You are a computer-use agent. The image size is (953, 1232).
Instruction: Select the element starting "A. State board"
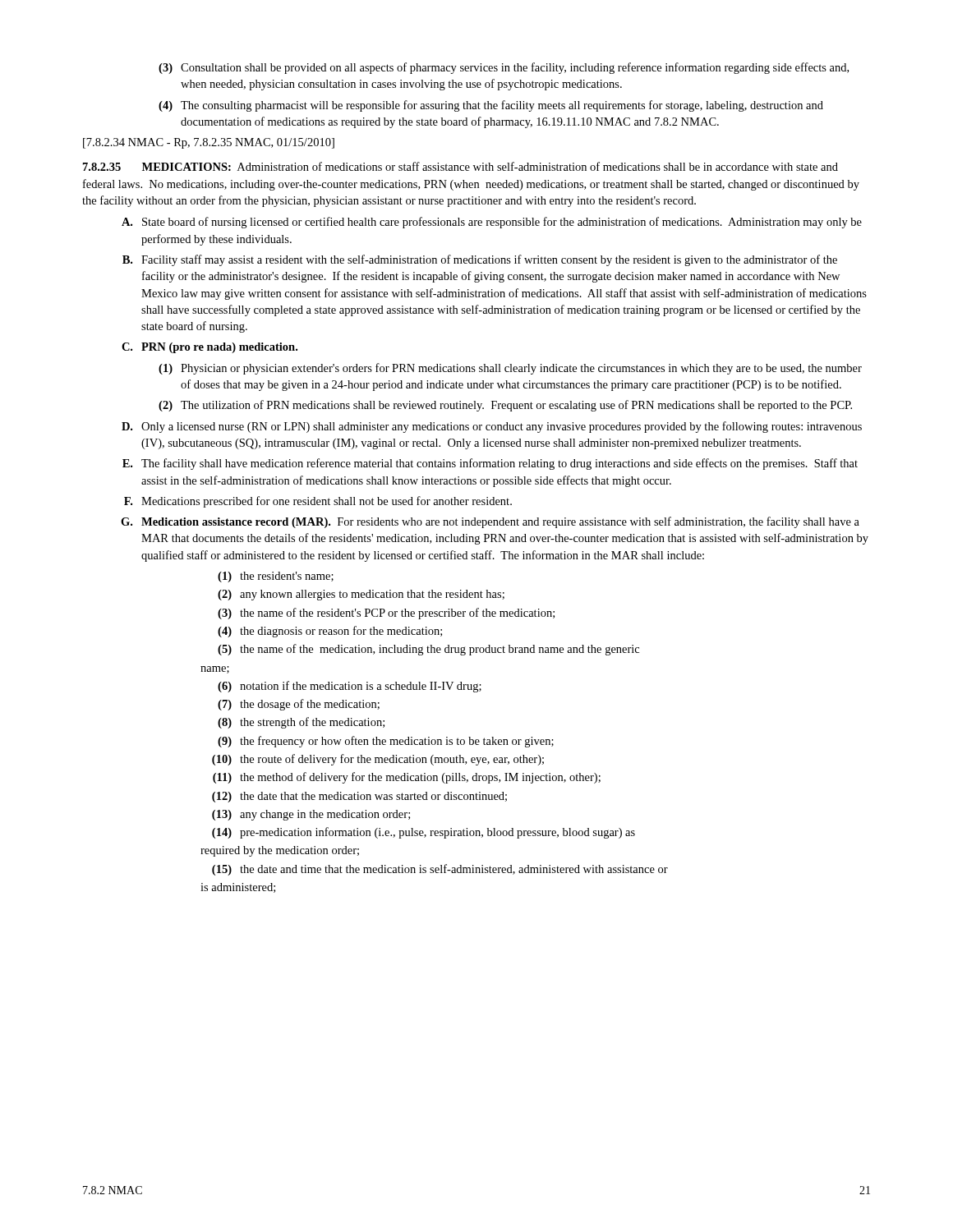coord(476,231)
